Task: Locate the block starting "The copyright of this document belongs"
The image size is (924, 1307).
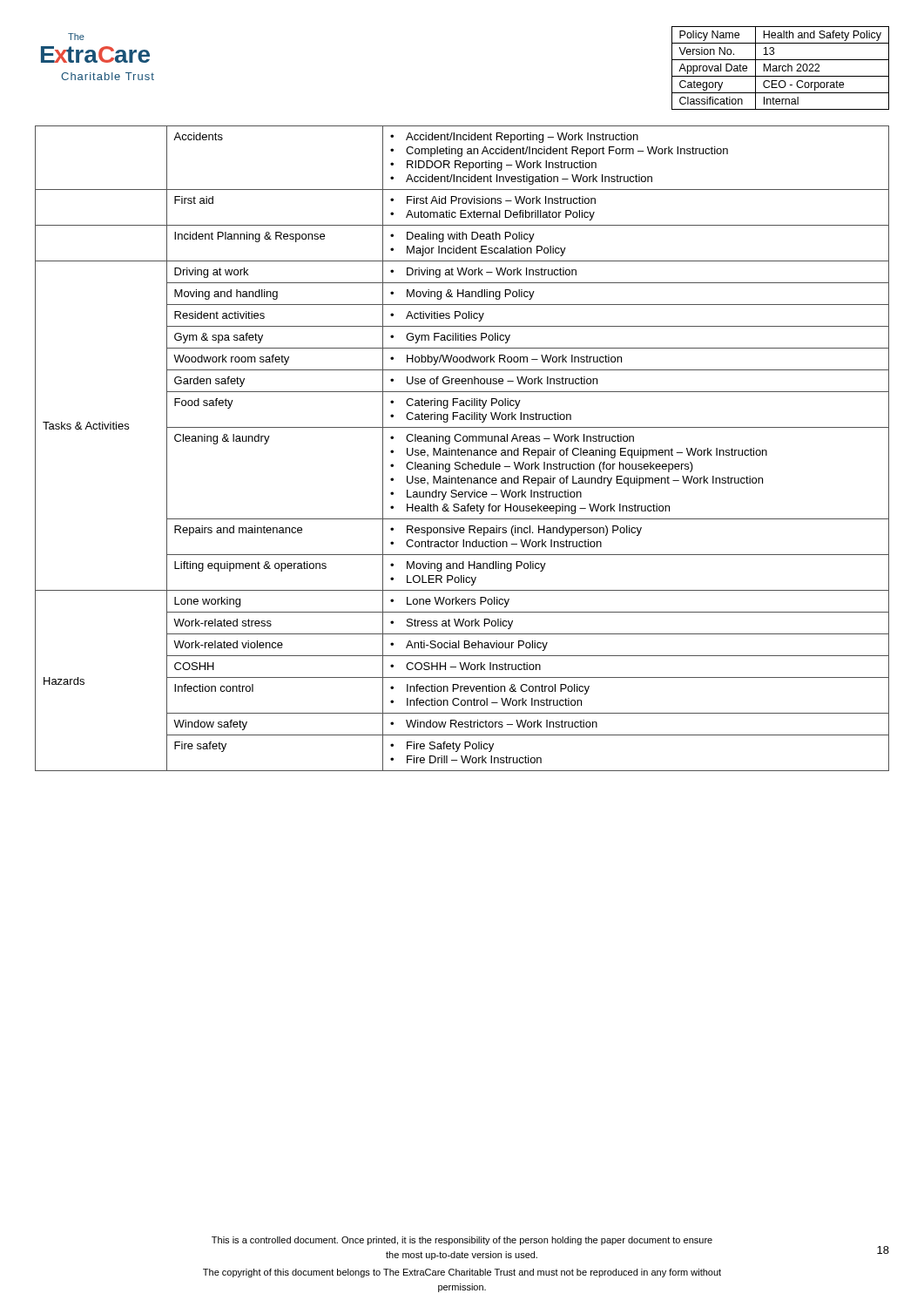Action: coord(462,1279)
